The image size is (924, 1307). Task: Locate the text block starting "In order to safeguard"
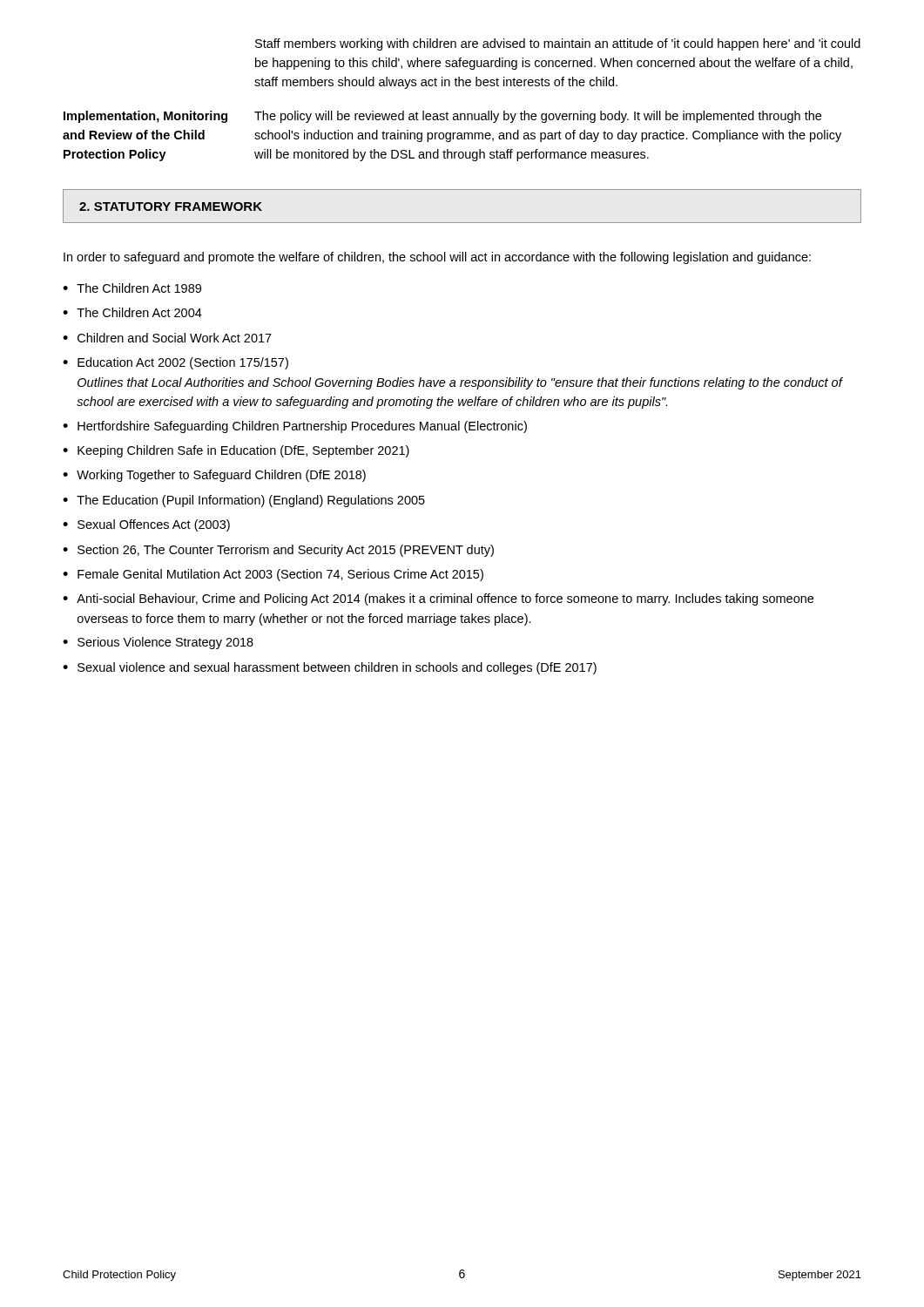[437, 257]
